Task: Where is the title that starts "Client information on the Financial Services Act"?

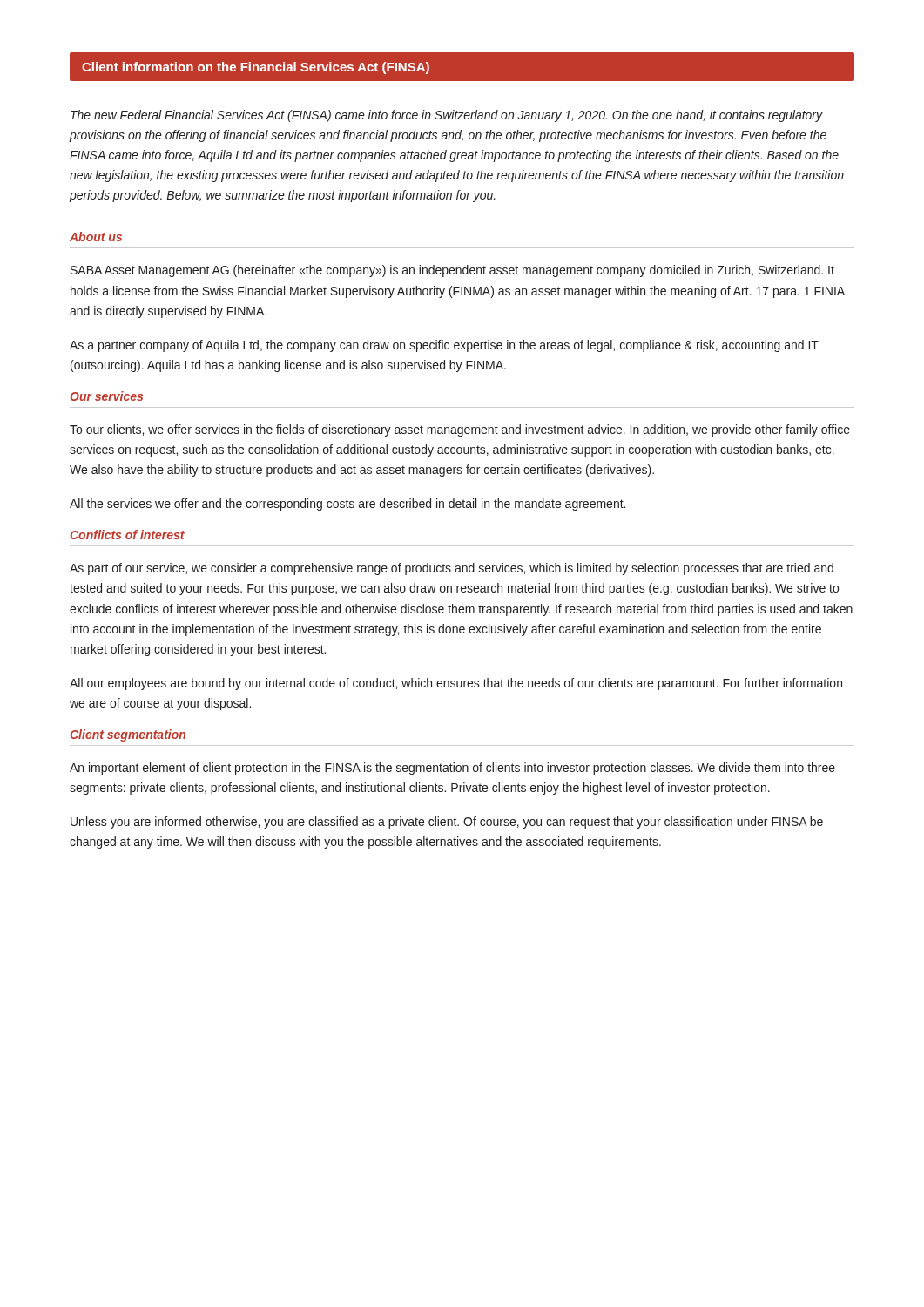Action: point(462,67)
